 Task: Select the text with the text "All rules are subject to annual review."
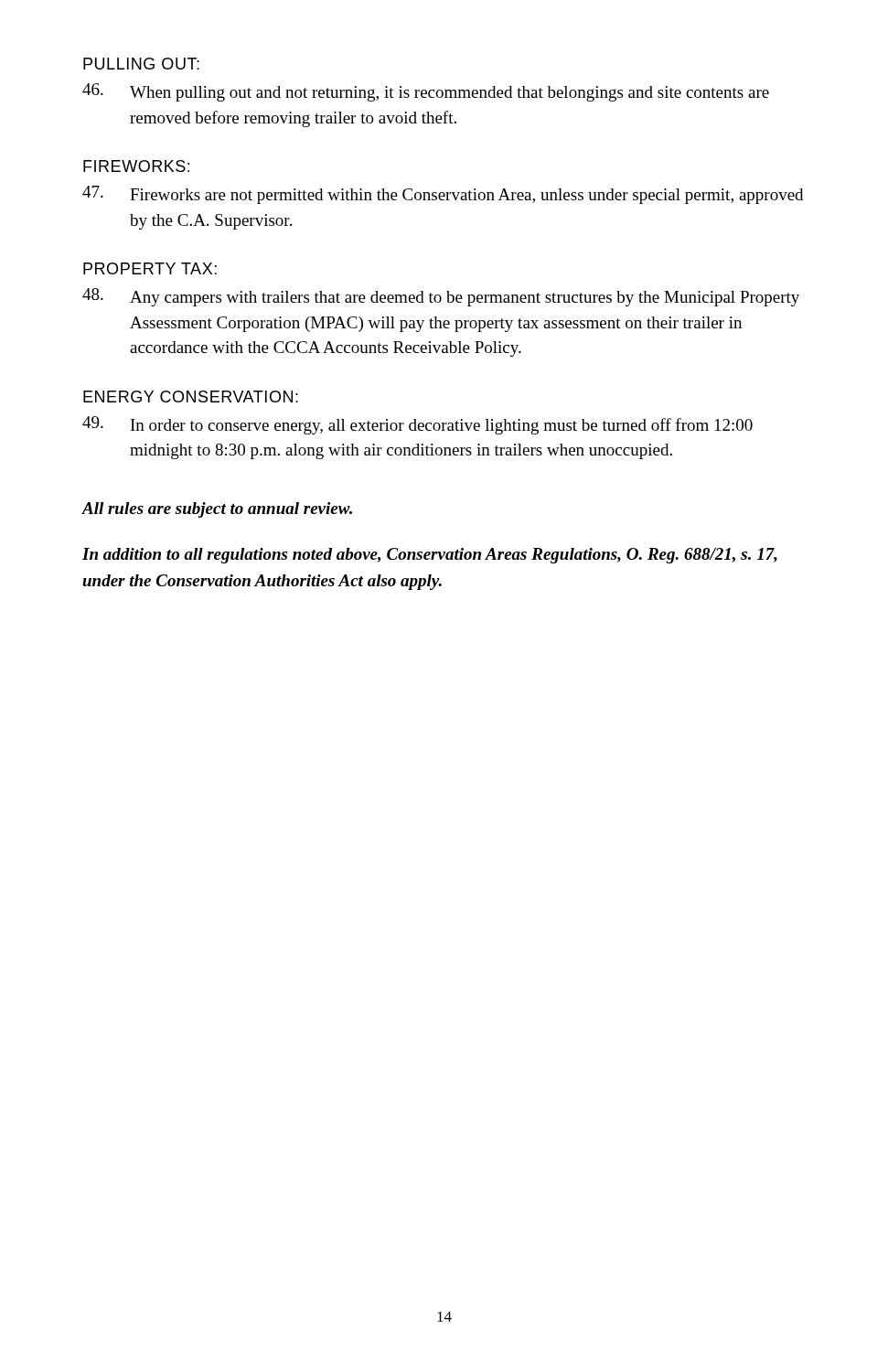pyautogui.click(x=217, y=510)
